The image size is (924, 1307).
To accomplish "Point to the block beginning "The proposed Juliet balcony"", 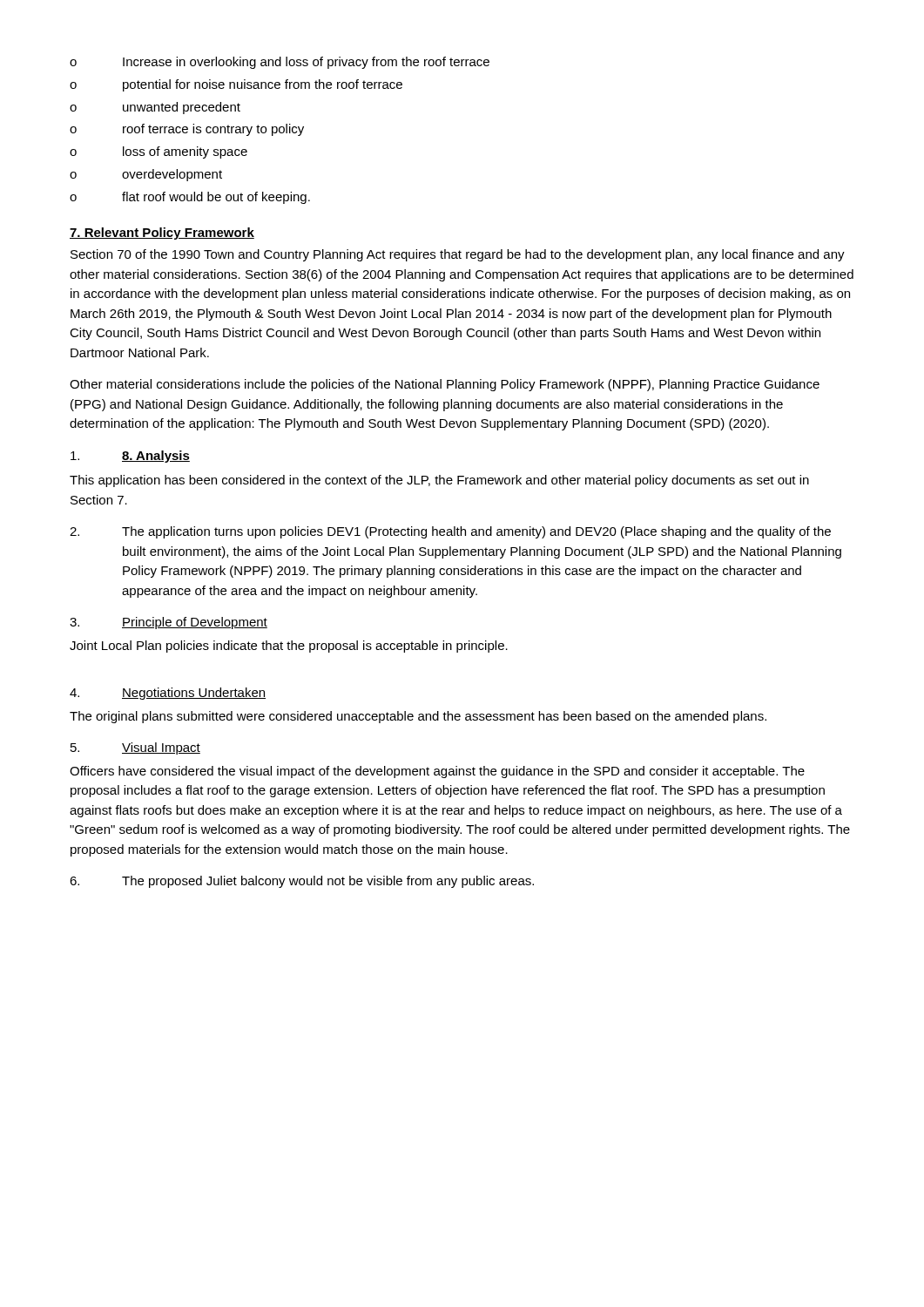I will click(462, 881).
